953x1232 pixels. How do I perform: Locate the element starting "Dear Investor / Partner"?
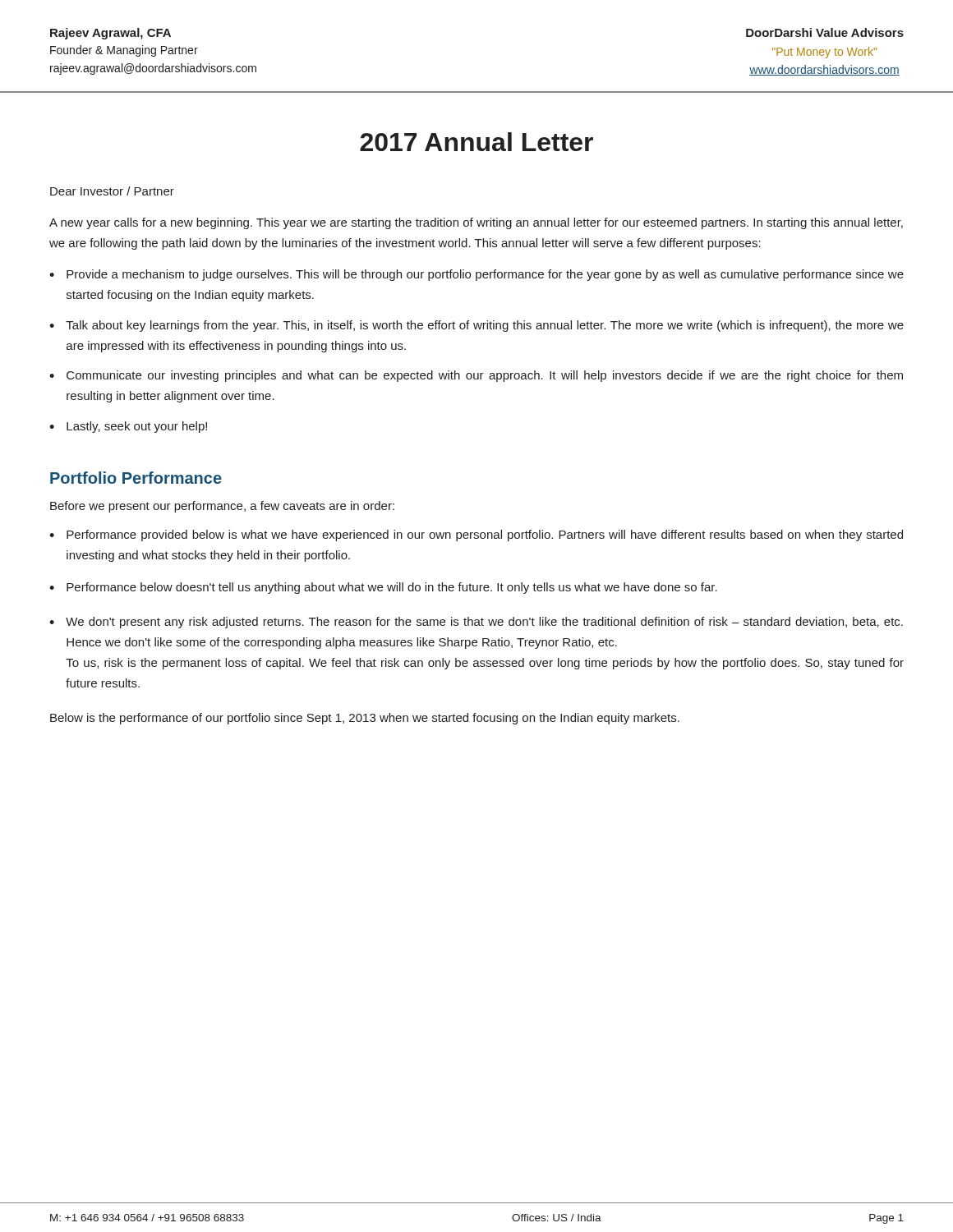pyautogui.click(x=112, y=191)
